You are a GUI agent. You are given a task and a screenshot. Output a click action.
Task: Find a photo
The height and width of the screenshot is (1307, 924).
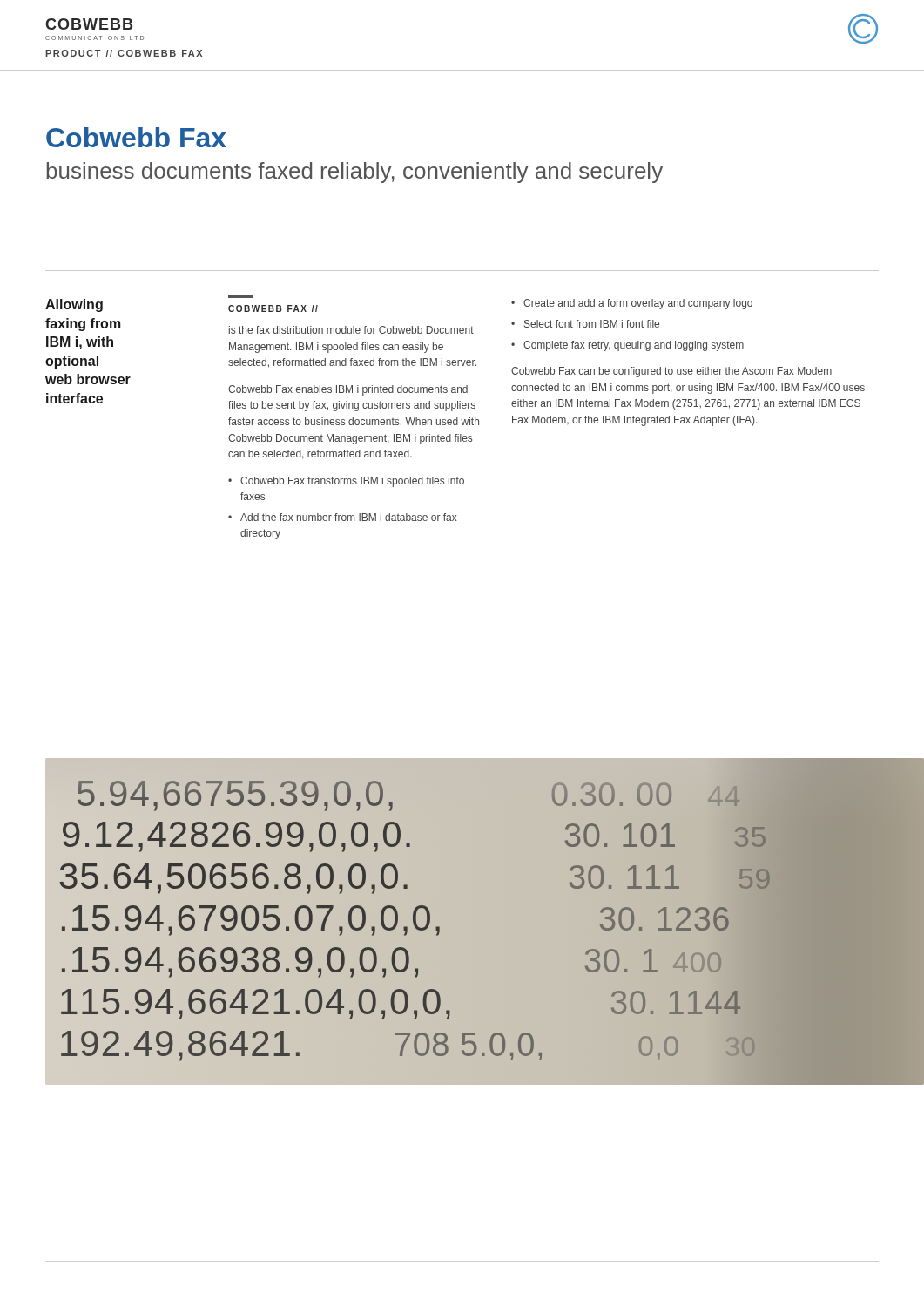(x=485, y=921)
